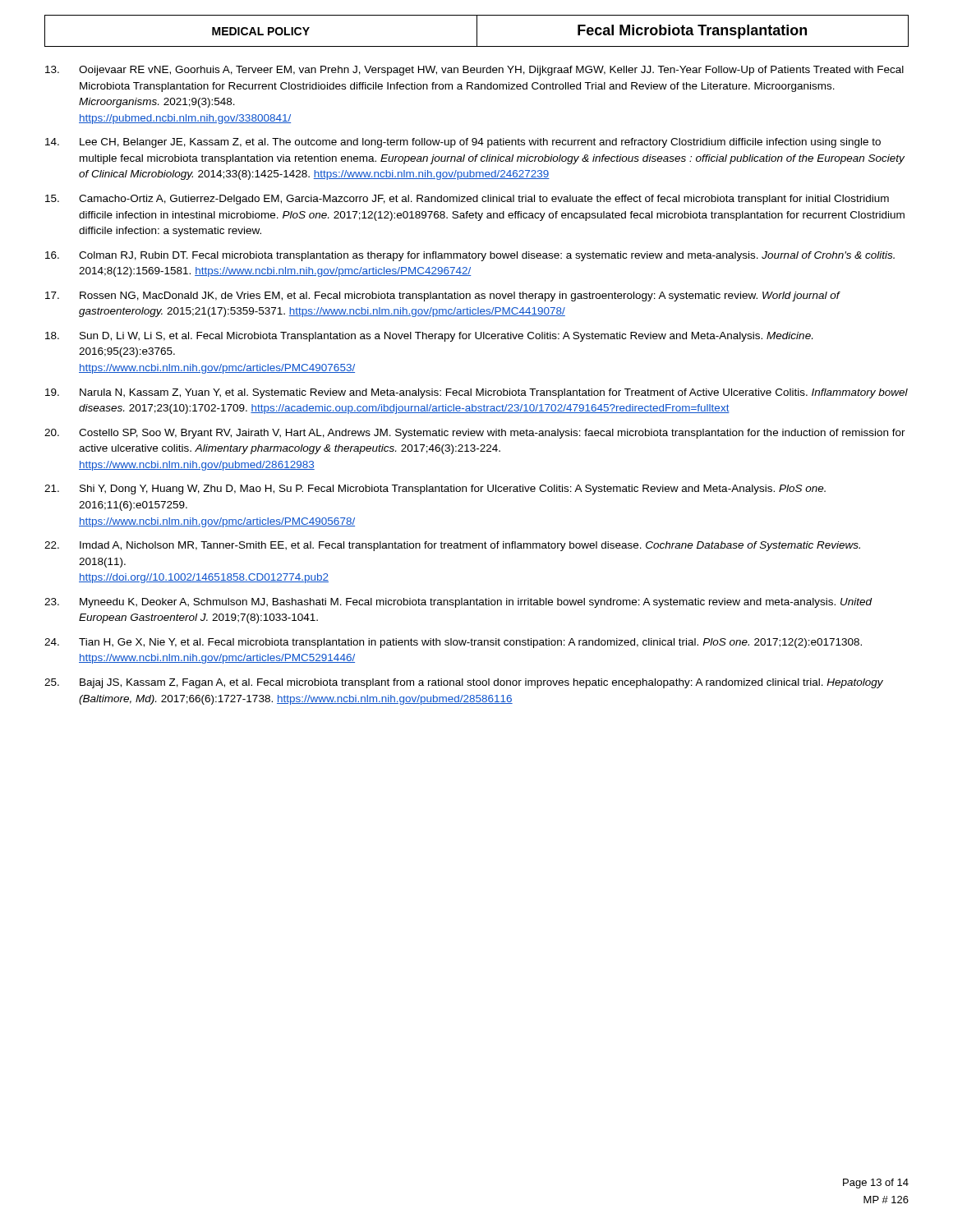Locate the block of text that opens with "18. Sun D, Li W, Li S, et"
This screenshot has height=1232, width=953.
pyautogui.click(x=429, y=337)
